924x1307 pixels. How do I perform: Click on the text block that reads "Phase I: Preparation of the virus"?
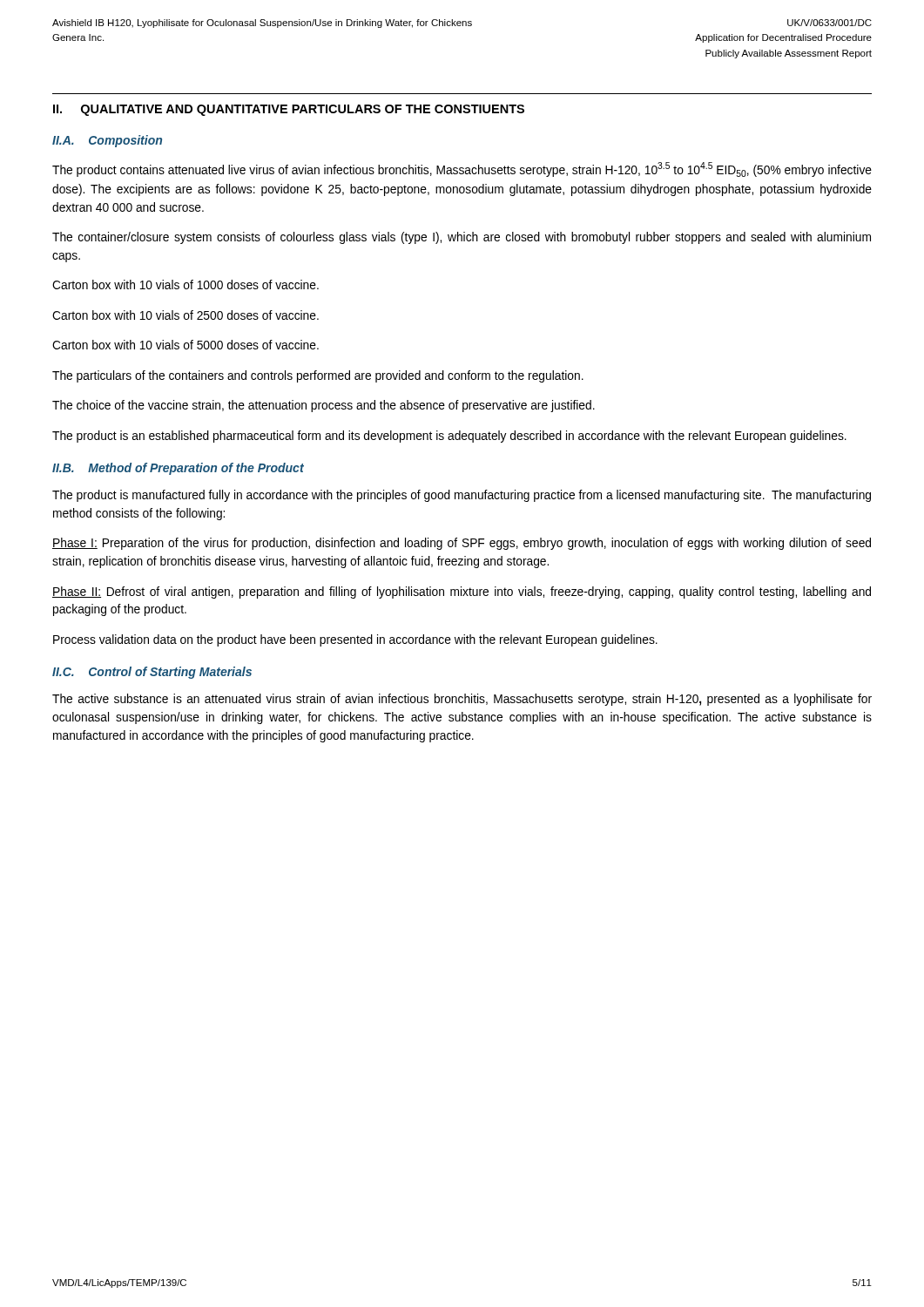tap(462, 553)
